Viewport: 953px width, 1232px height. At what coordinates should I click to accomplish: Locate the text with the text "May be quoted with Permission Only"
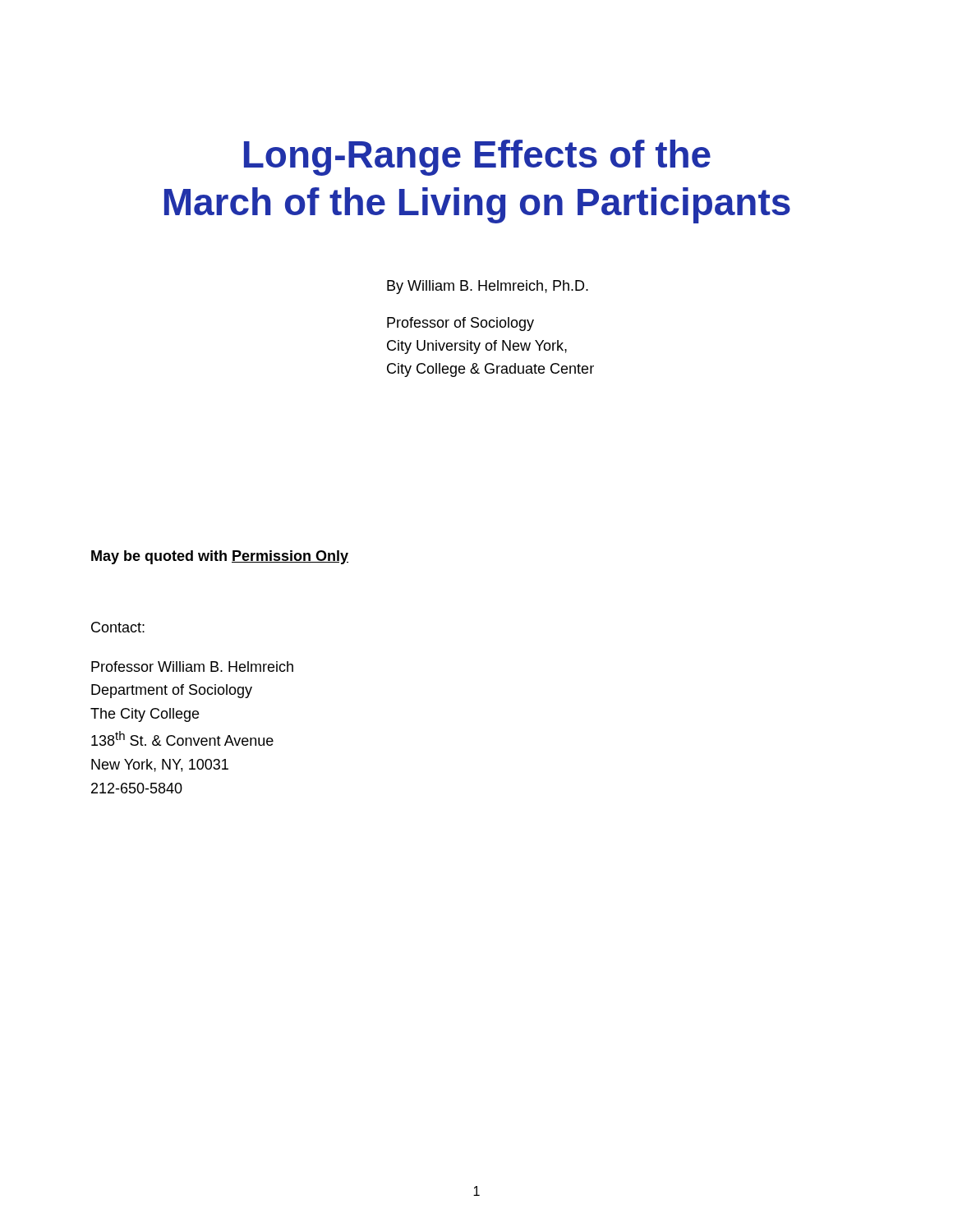coord(219,556)
